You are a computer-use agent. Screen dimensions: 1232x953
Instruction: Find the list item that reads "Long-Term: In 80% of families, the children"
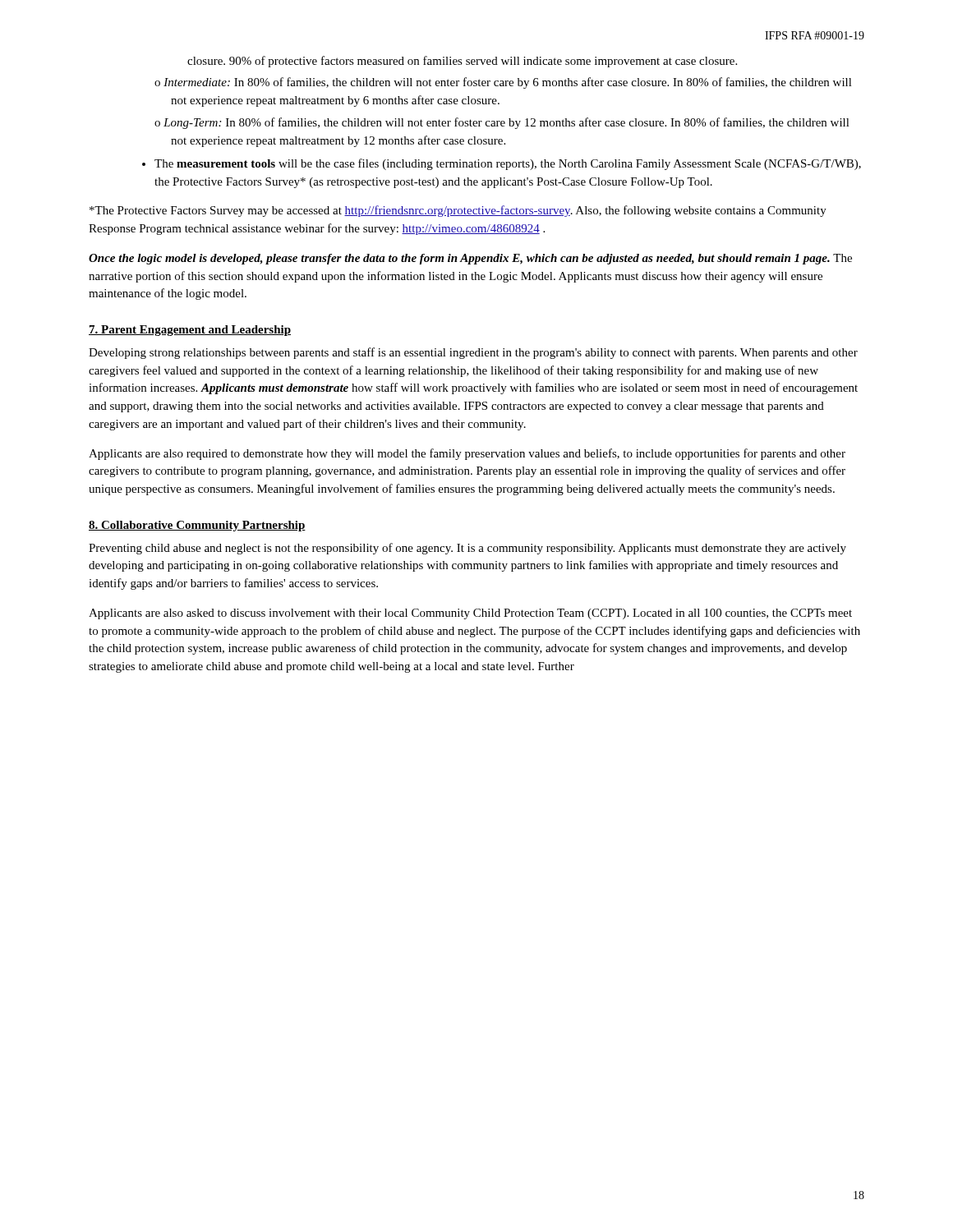[x=507, y=132]
